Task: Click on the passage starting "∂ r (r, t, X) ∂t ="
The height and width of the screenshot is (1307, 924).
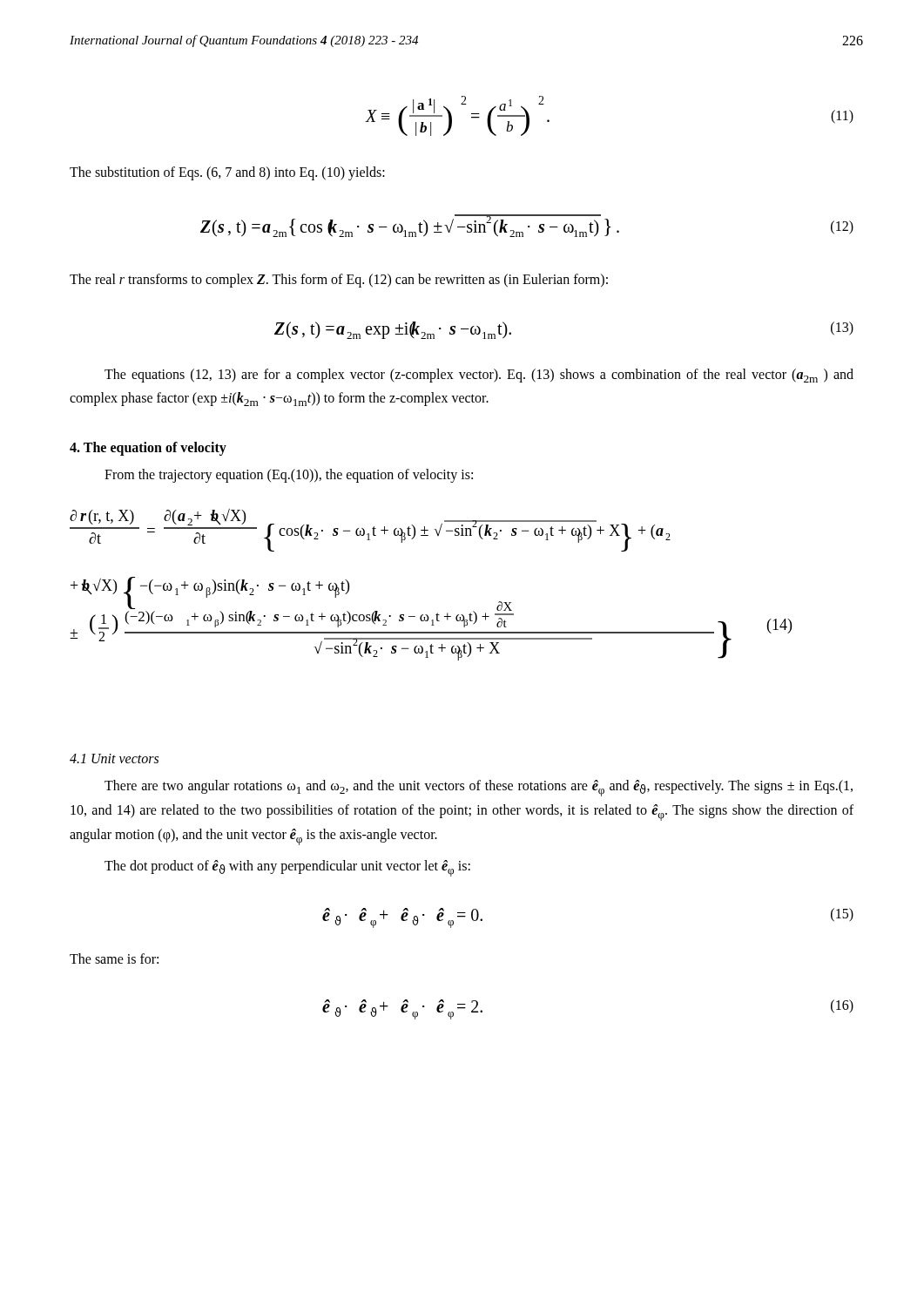Action: [x=444, y=608]
